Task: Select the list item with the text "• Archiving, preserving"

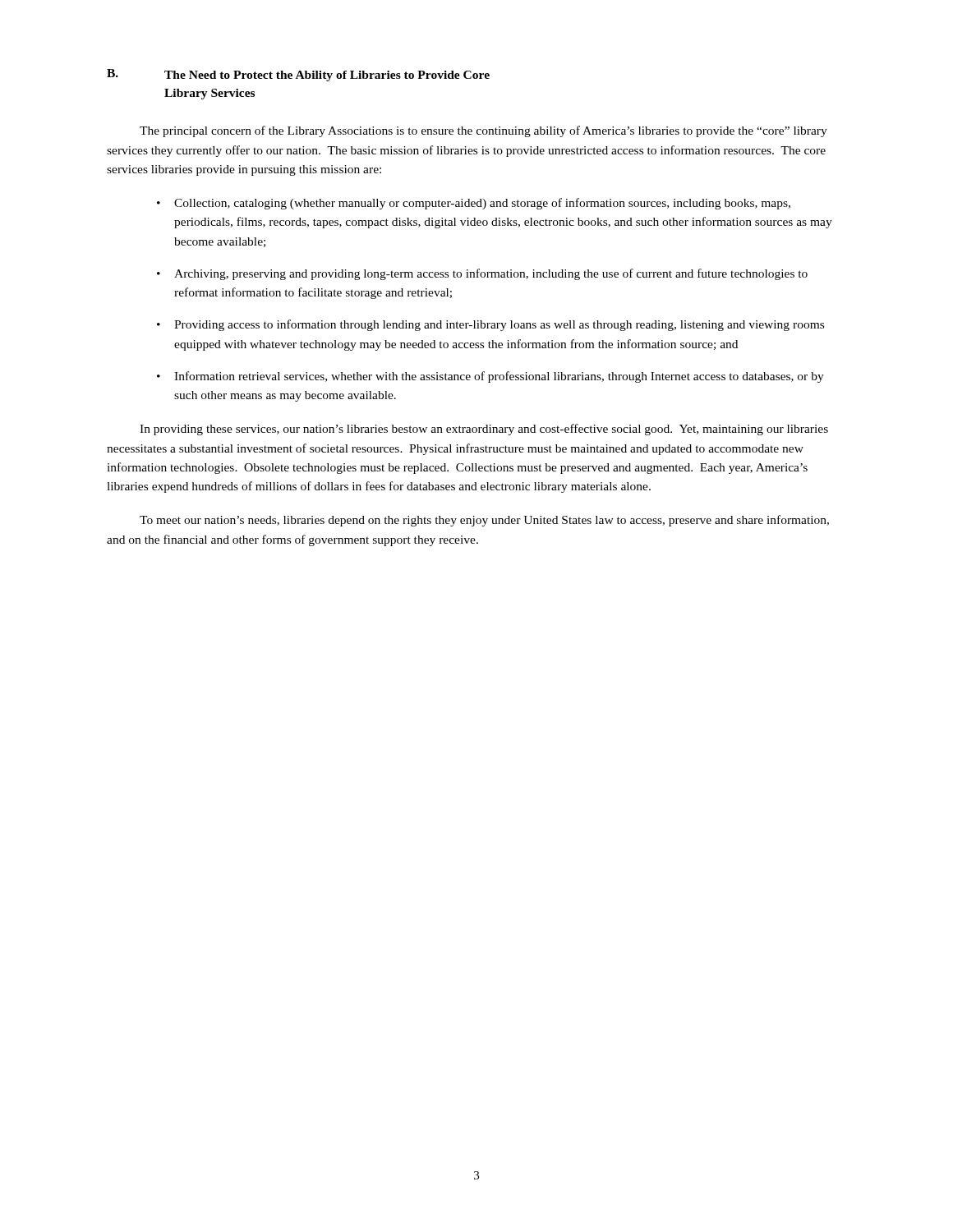Action: (501, 283)
